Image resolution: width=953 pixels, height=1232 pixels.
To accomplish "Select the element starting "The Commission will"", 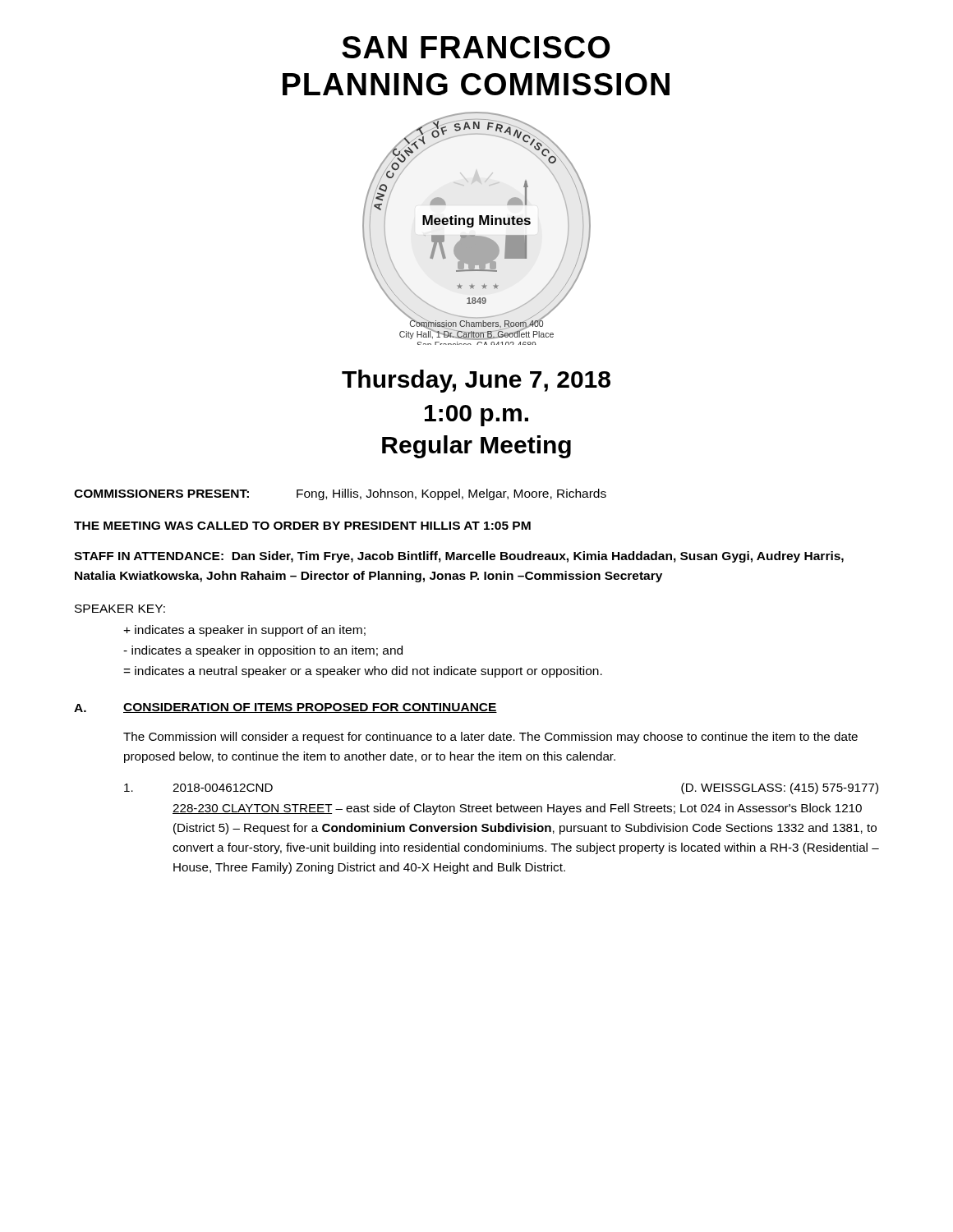I will tap(501, 746).
